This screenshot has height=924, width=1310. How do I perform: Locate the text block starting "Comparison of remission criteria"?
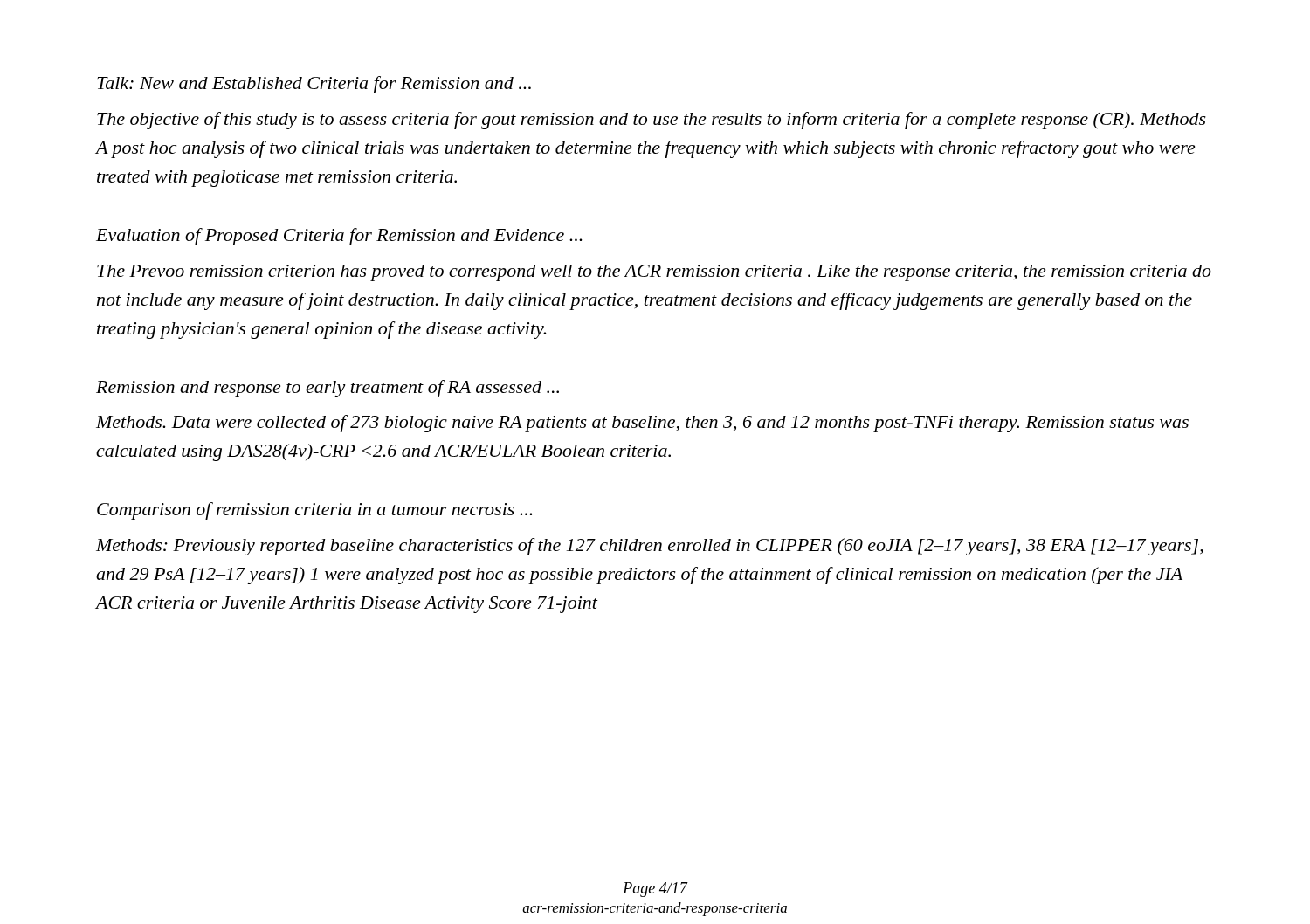tap(315, 509)
